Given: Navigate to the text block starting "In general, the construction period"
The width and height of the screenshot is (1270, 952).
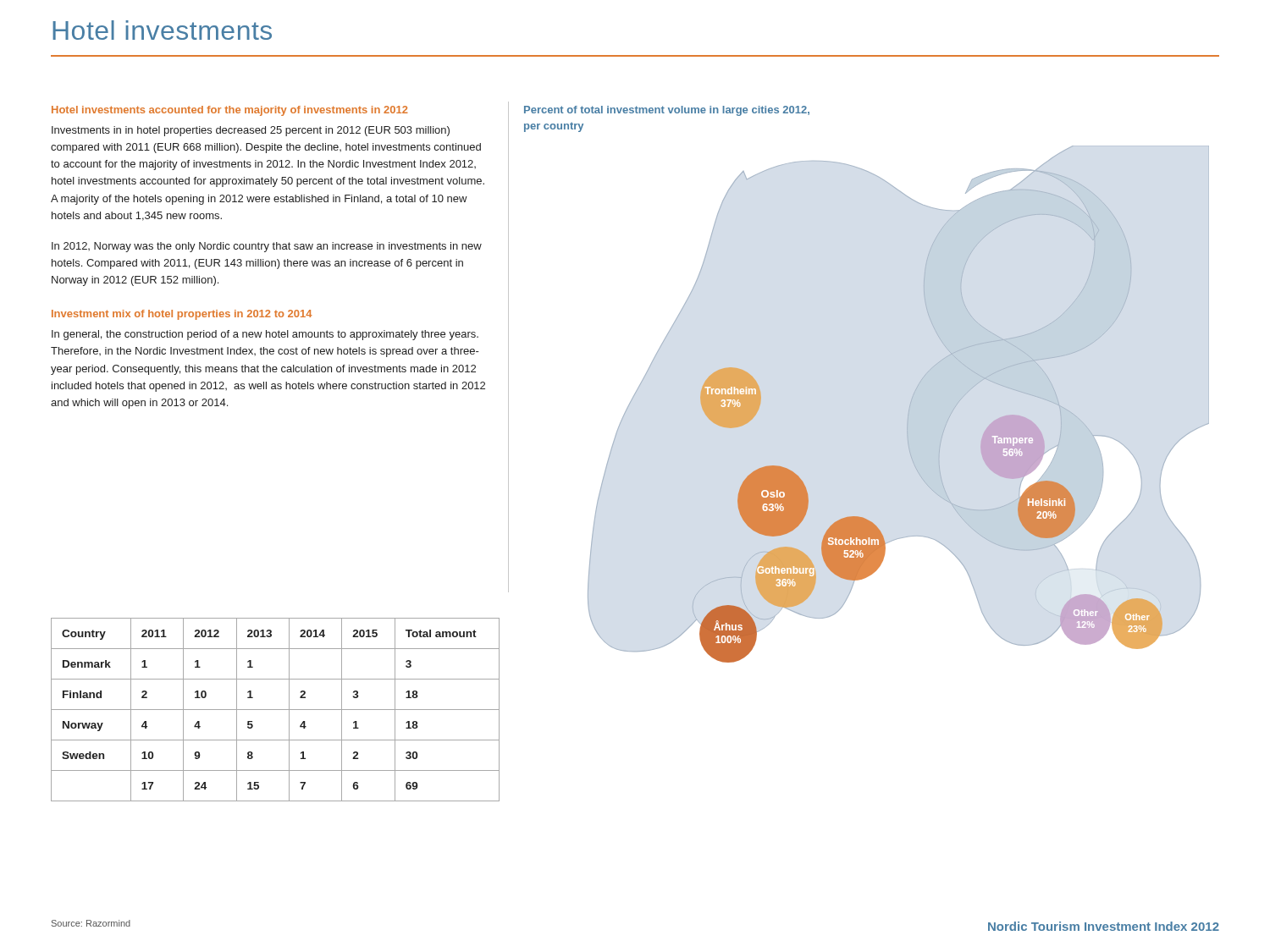Looking at the screenshot, I should click(x=268, y=368).
